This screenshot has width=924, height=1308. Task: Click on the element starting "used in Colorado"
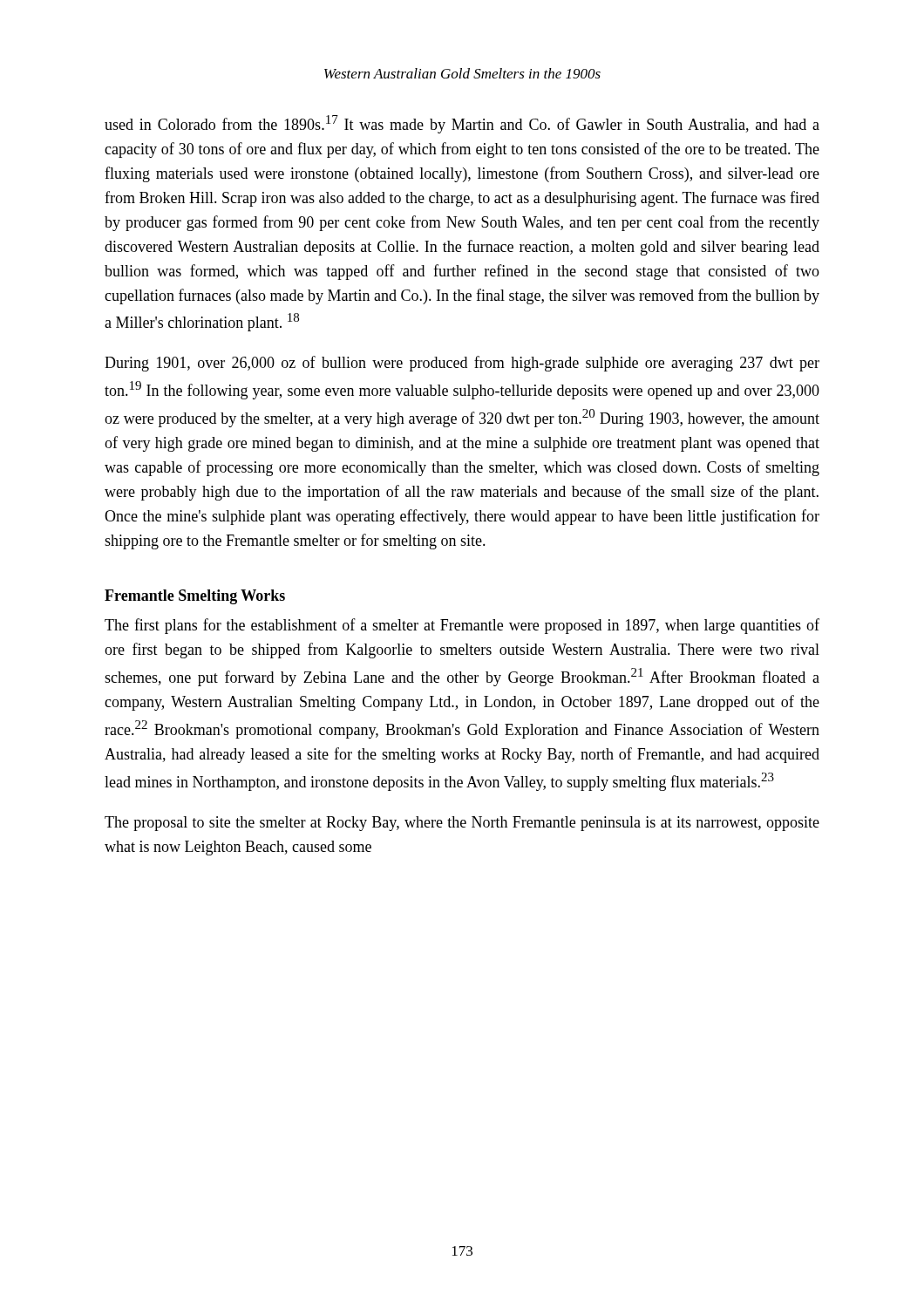coord(462,223)
